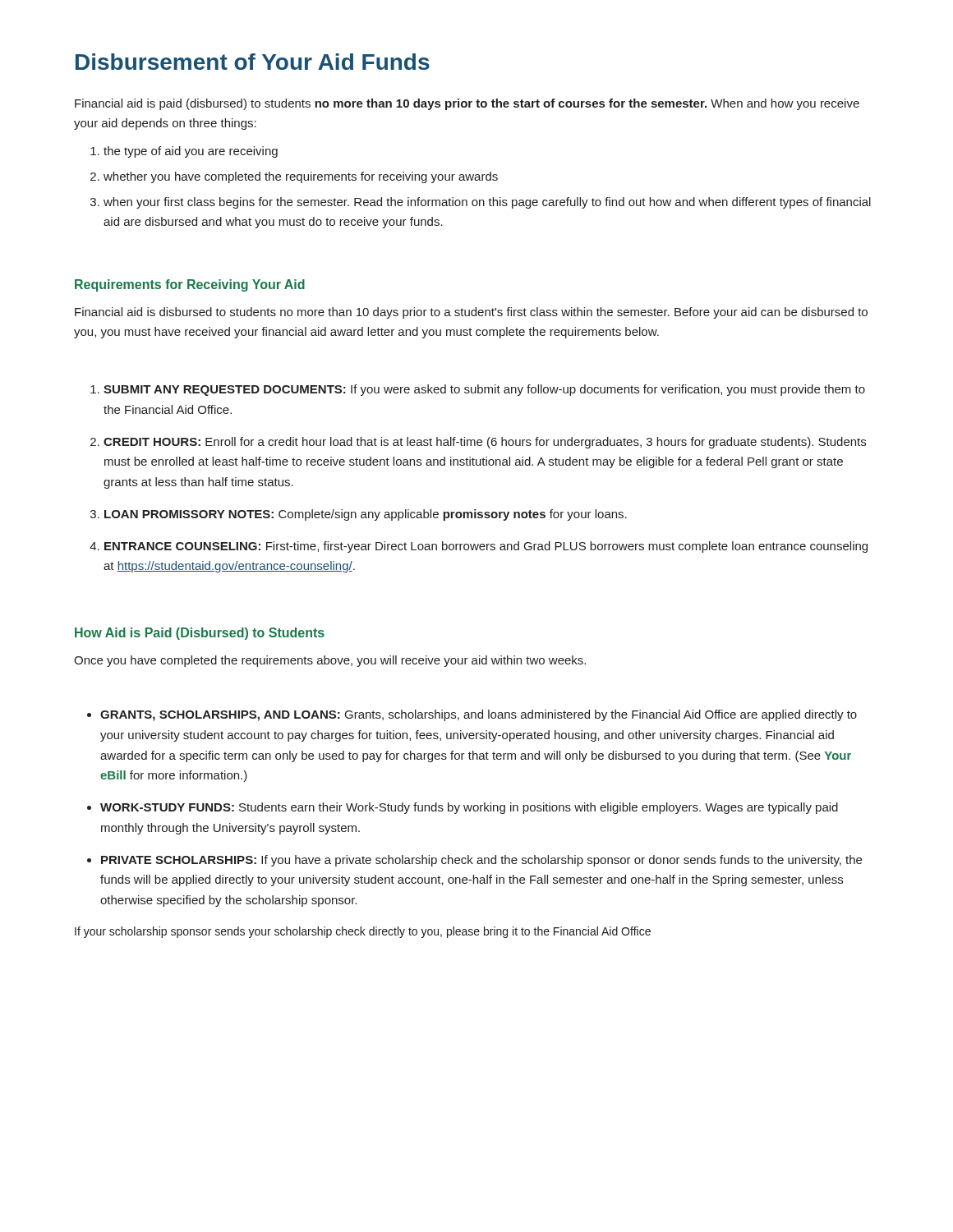Viewport: 953px width, 1232px height.
Task: Locate the list item with the text "when your first"
Action: pos(487,211)
